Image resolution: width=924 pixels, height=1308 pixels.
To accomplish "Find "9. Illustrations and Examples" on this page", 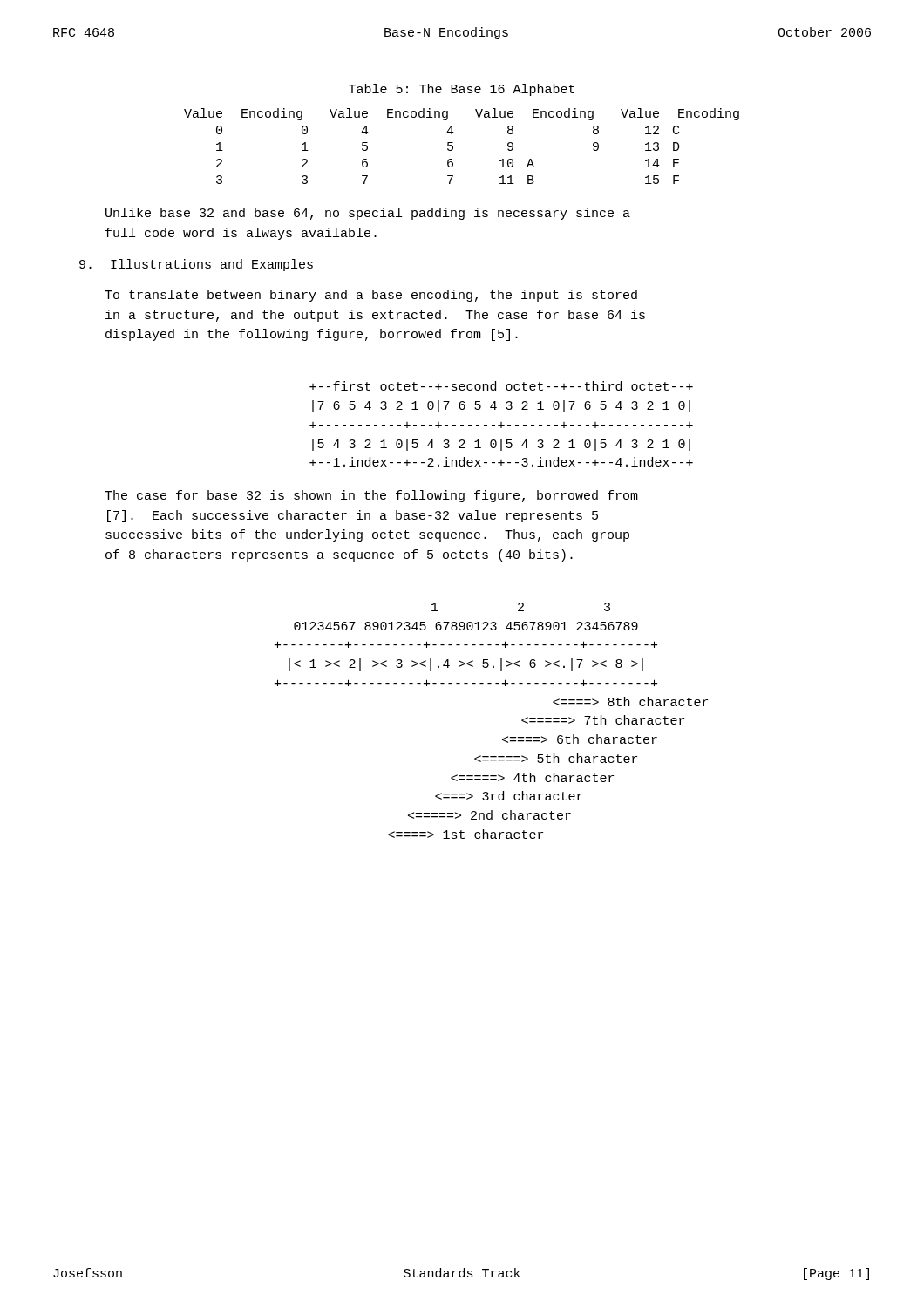I will (x=196, y=266).
